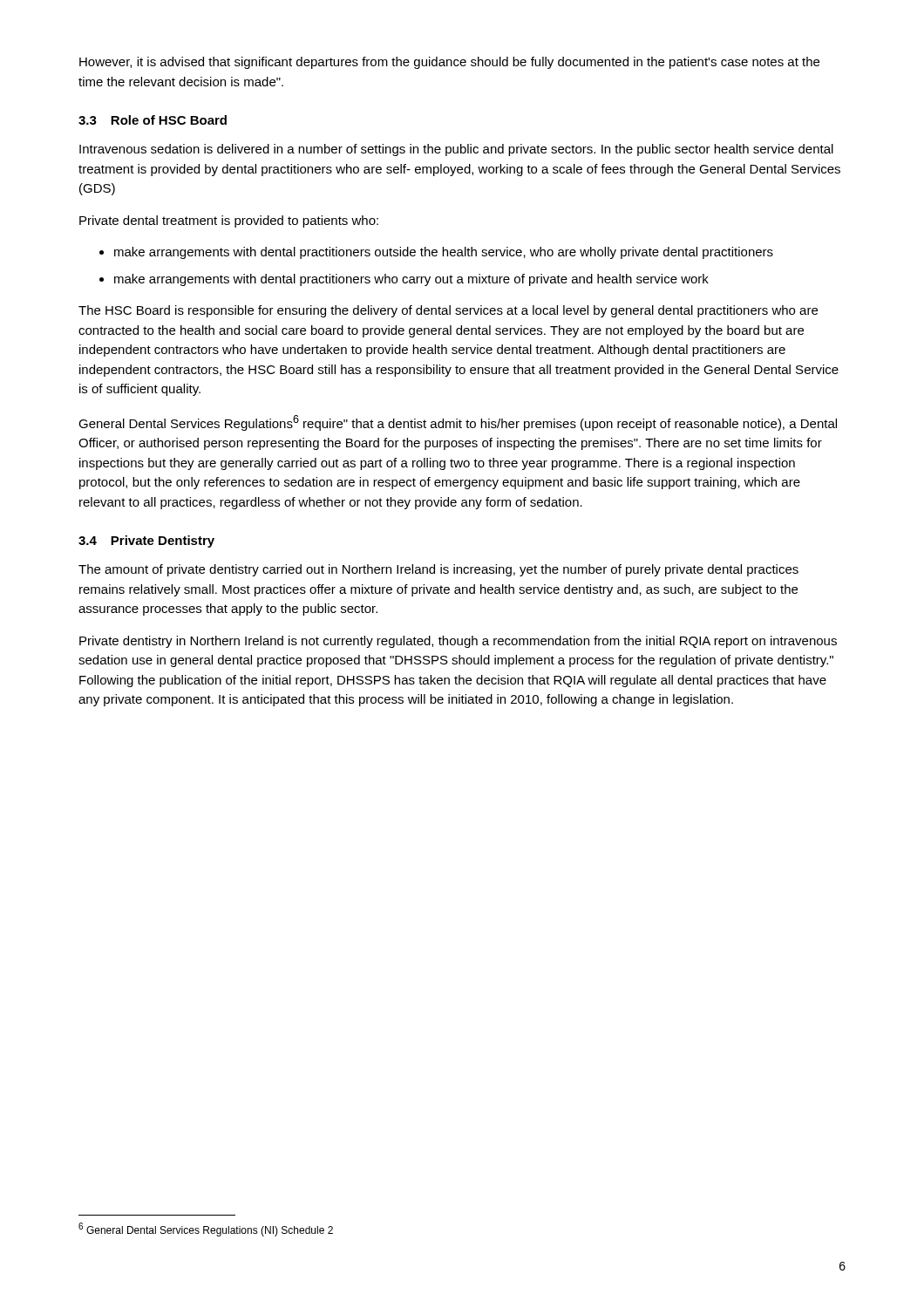The width and height of the screenshot is (924, 1308).
Task: Click on the text block that says "General Dental Services Regulations6 require" that a"
Action: (x=458, y=461)
